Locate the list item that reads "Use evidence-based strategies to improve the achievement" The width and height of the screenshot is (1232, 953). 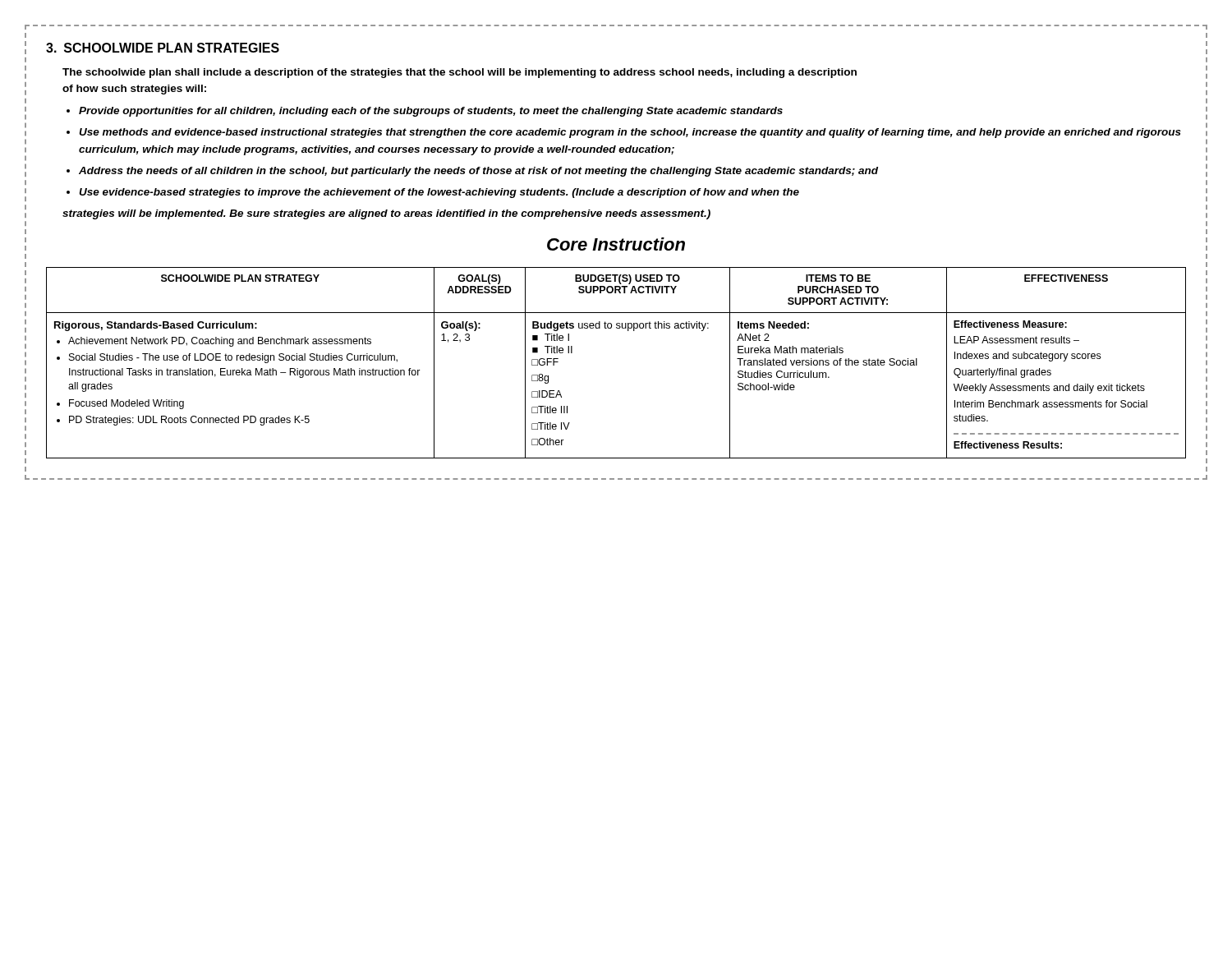pos(439,192)
